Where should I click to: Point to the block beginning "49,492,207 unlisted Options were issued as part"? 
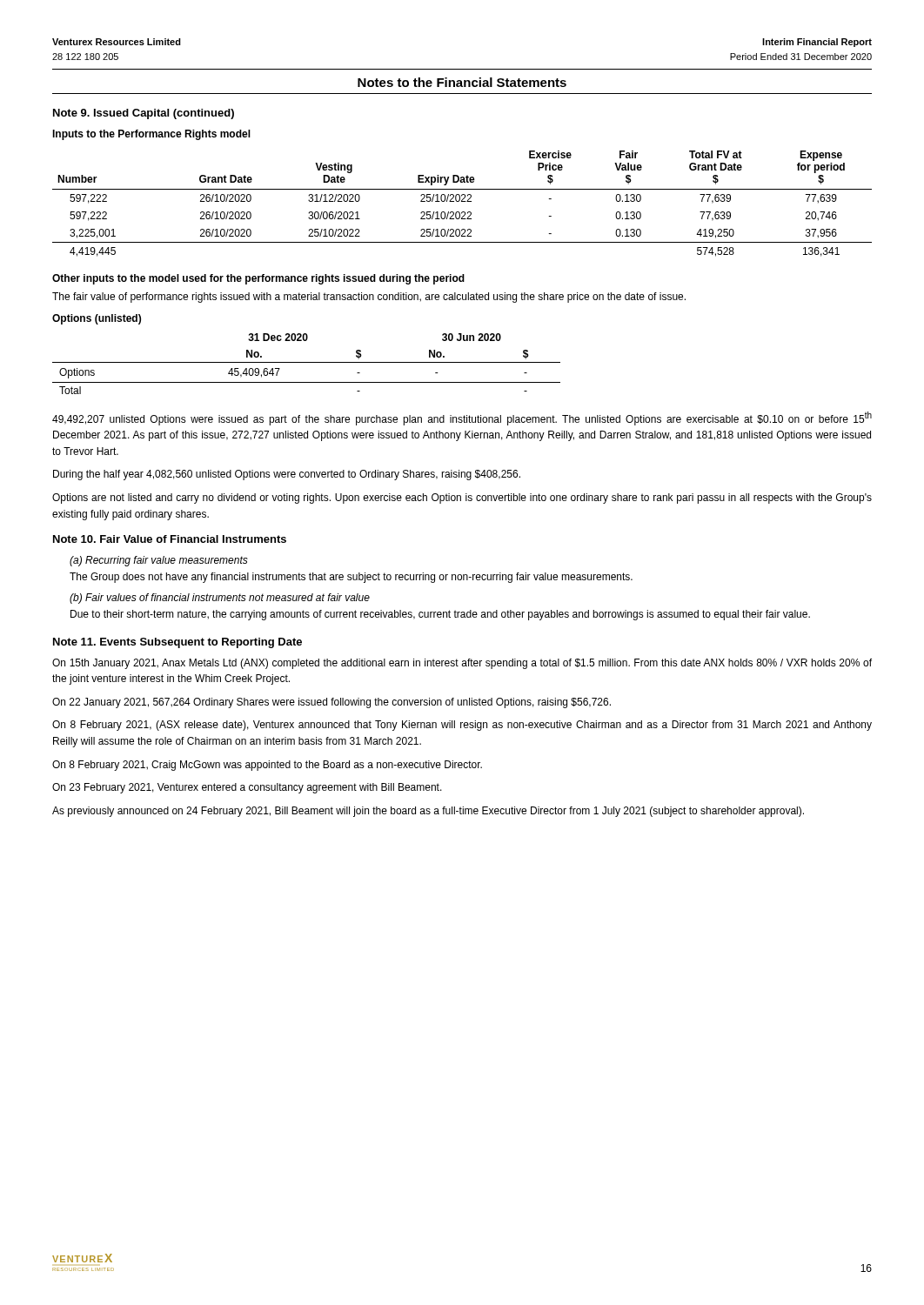click(462, 434)
